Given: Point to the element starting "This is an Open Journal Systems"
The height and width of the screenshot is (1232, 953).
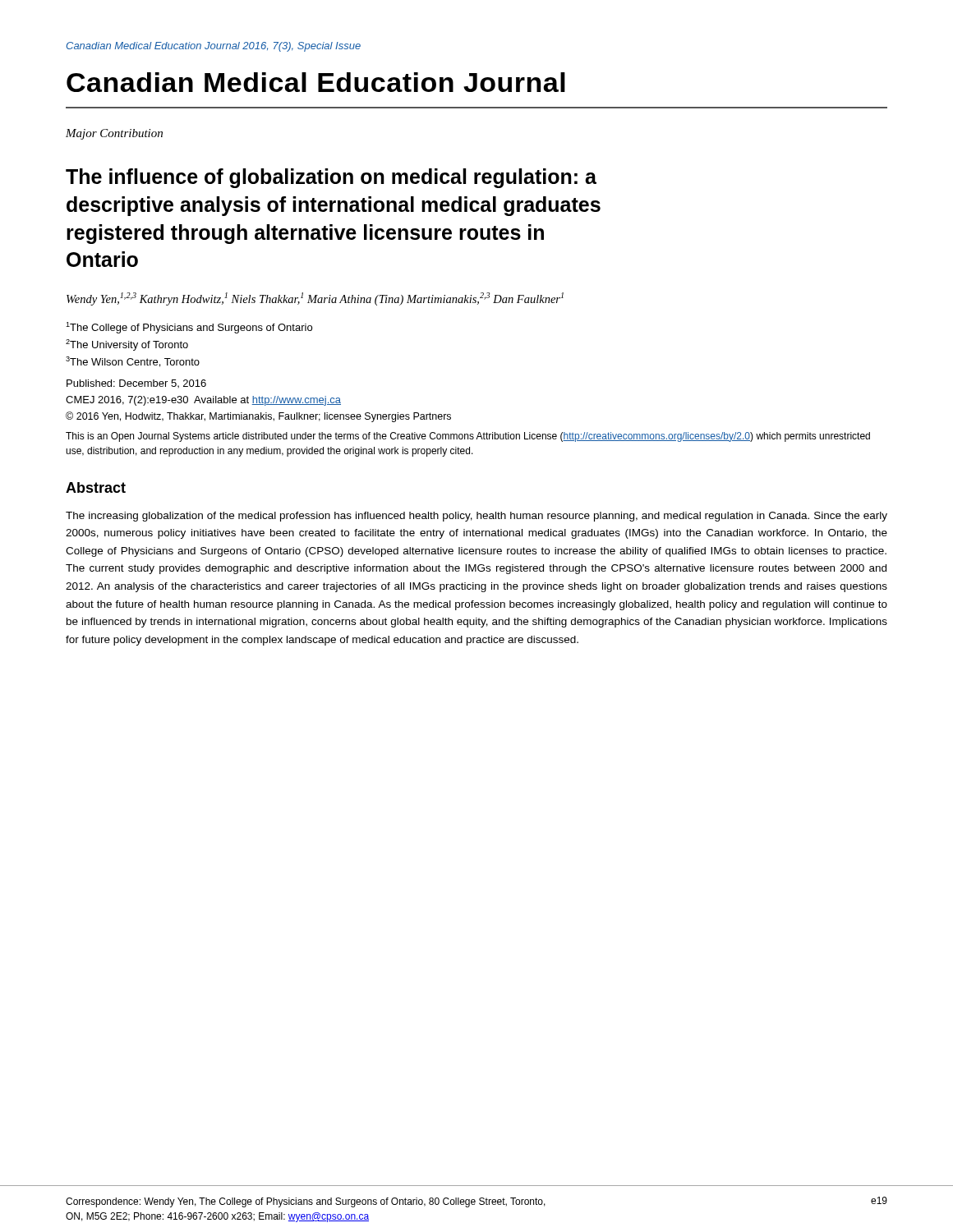Looking at the screenshot, I should click(468, 443).
